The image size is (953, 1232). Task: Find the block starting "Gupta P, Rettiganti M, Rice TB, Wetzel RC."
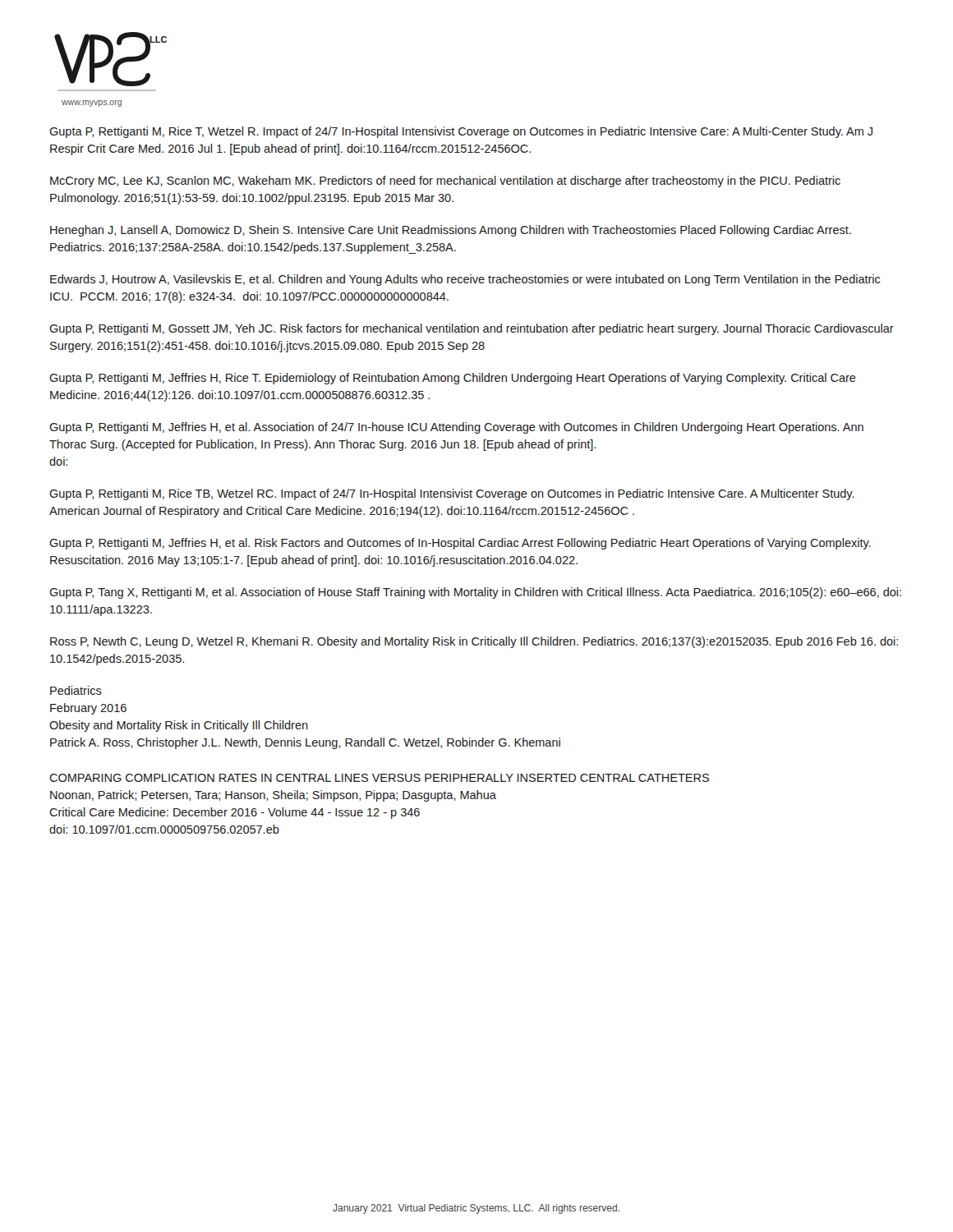452,502
